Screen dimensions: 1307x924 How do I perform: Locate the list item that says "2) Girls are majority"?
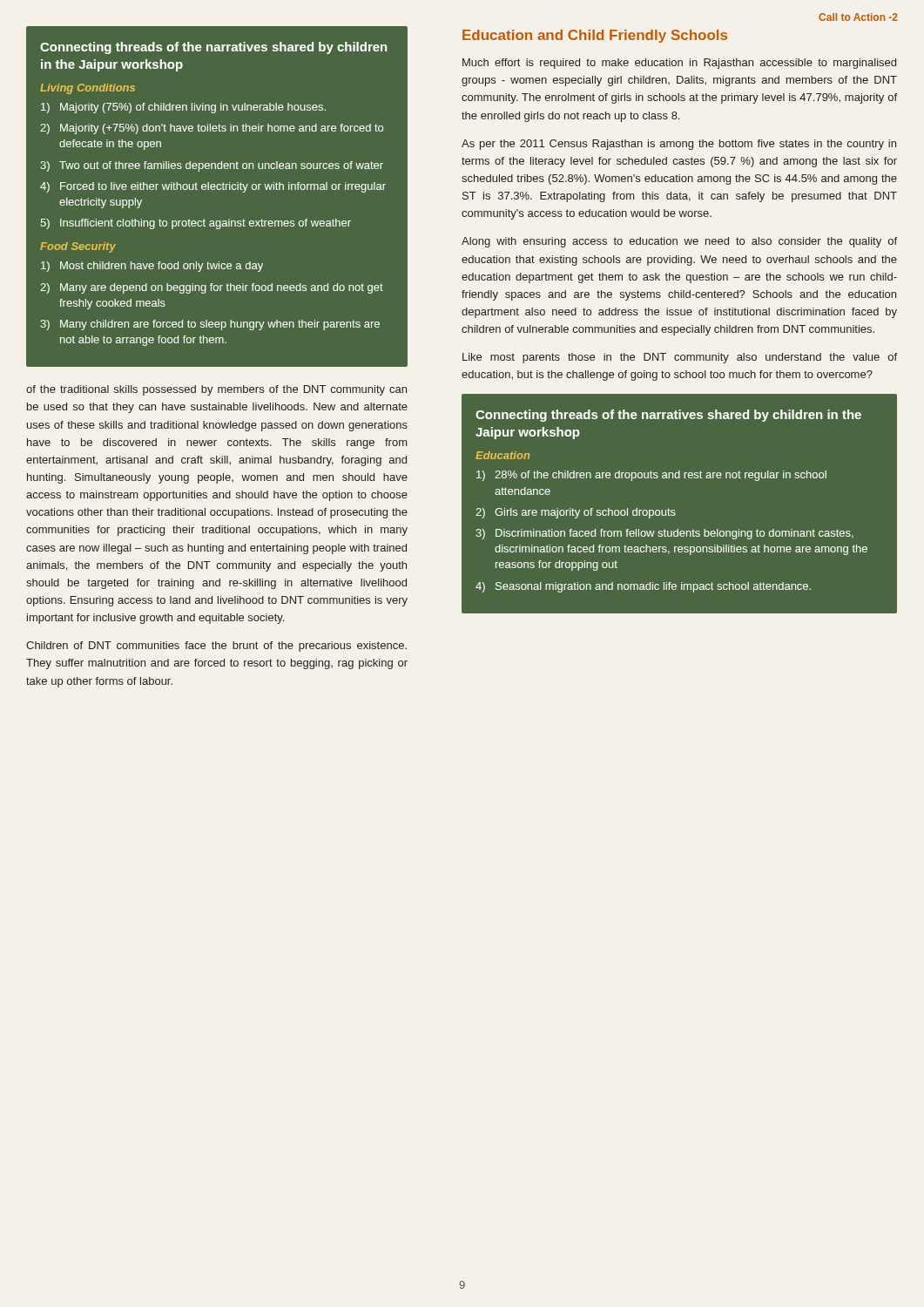point(576,512)
